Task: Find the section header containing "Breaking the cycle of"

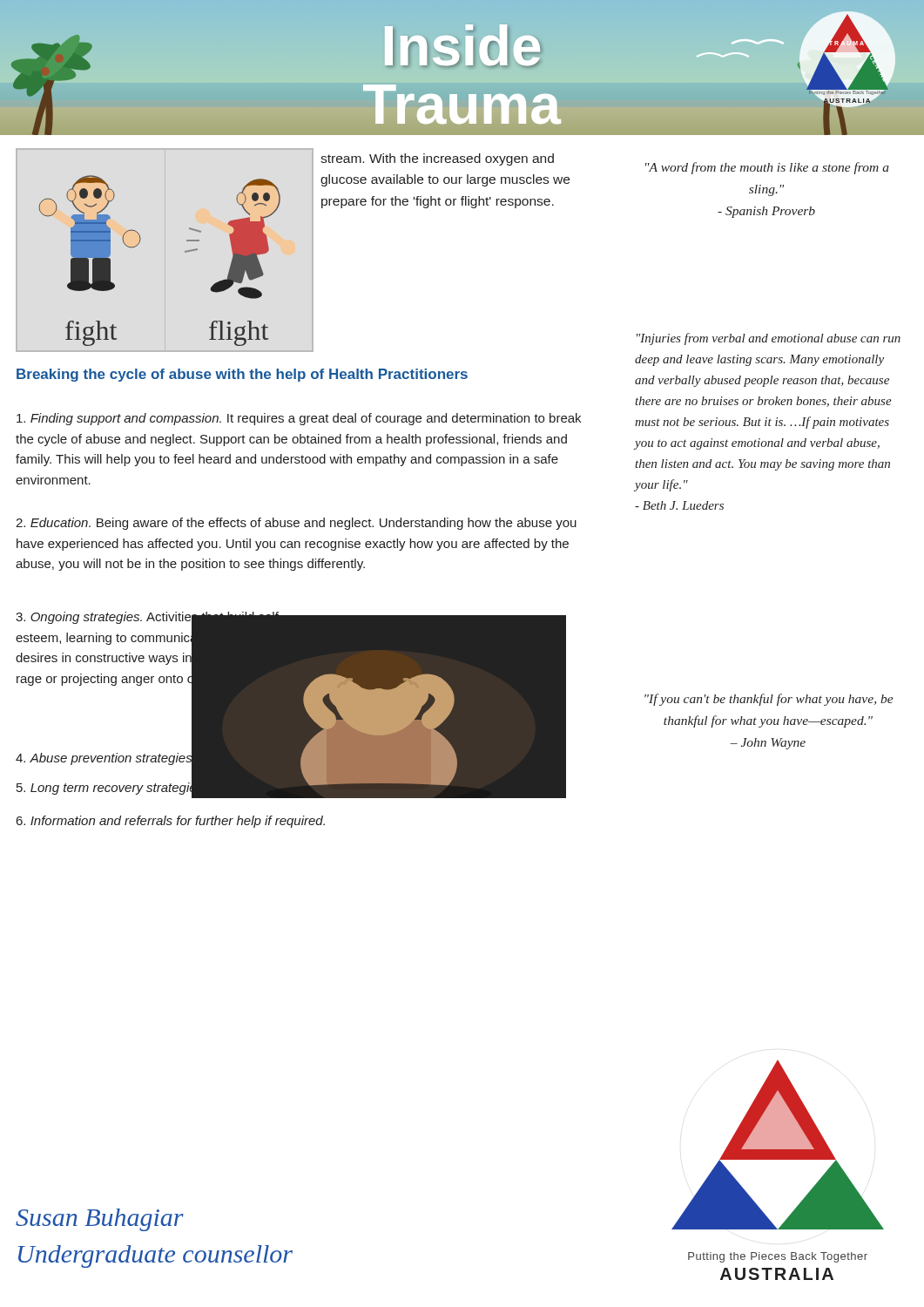Action: tap(242, 374)
